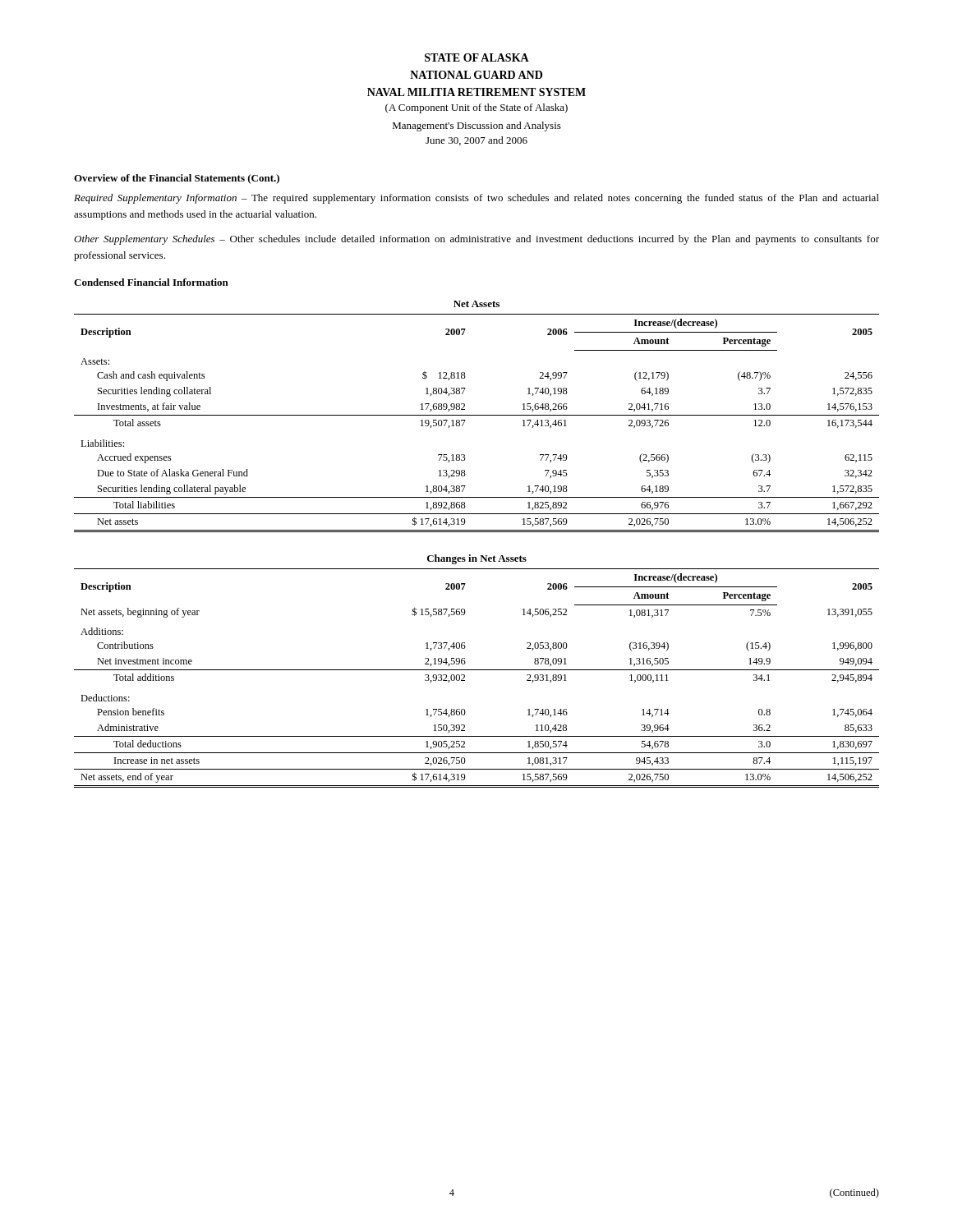Image resolution: width=953 pixels, height=1232 pixels.
Task: Find the passage starting "Changes in Net Assets"
Action: click(x=476, y=558)
